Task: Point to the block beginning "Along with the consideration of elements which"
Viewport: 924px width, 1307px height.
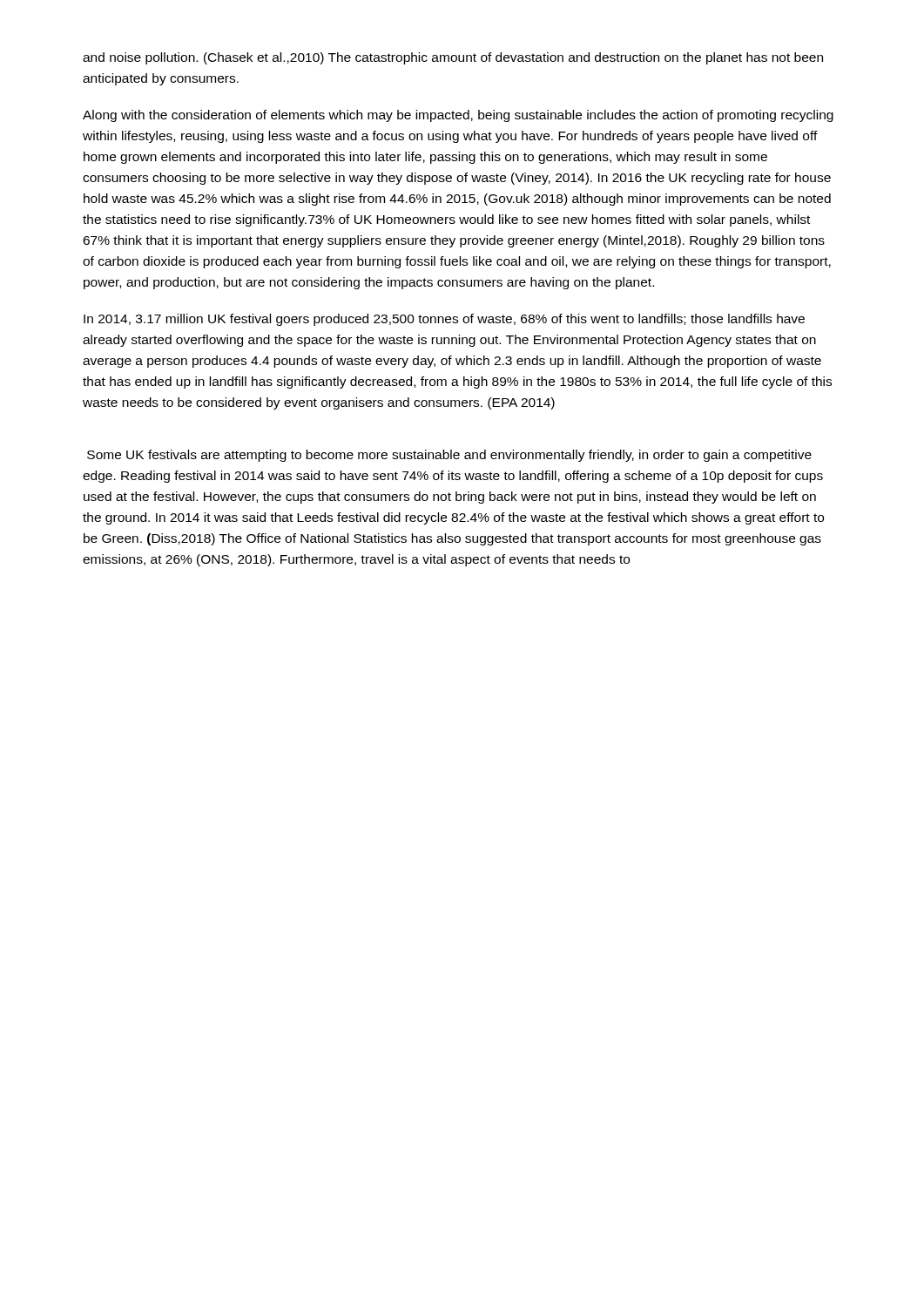Action: (458, 198)
